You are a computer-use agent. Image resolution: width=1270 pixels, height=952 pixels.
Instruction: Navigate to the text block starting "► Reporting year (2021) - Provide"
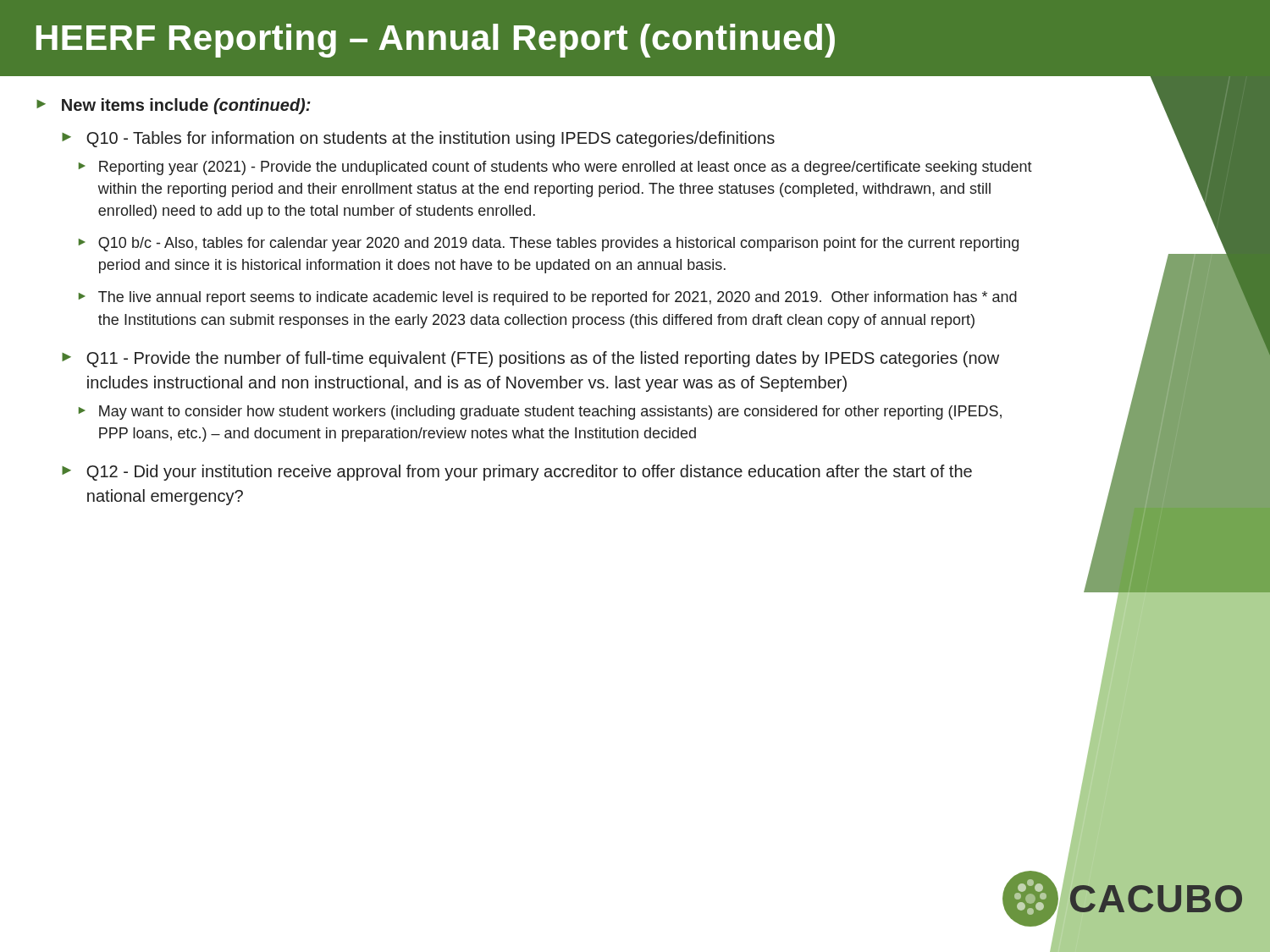(x=555, y=189)
